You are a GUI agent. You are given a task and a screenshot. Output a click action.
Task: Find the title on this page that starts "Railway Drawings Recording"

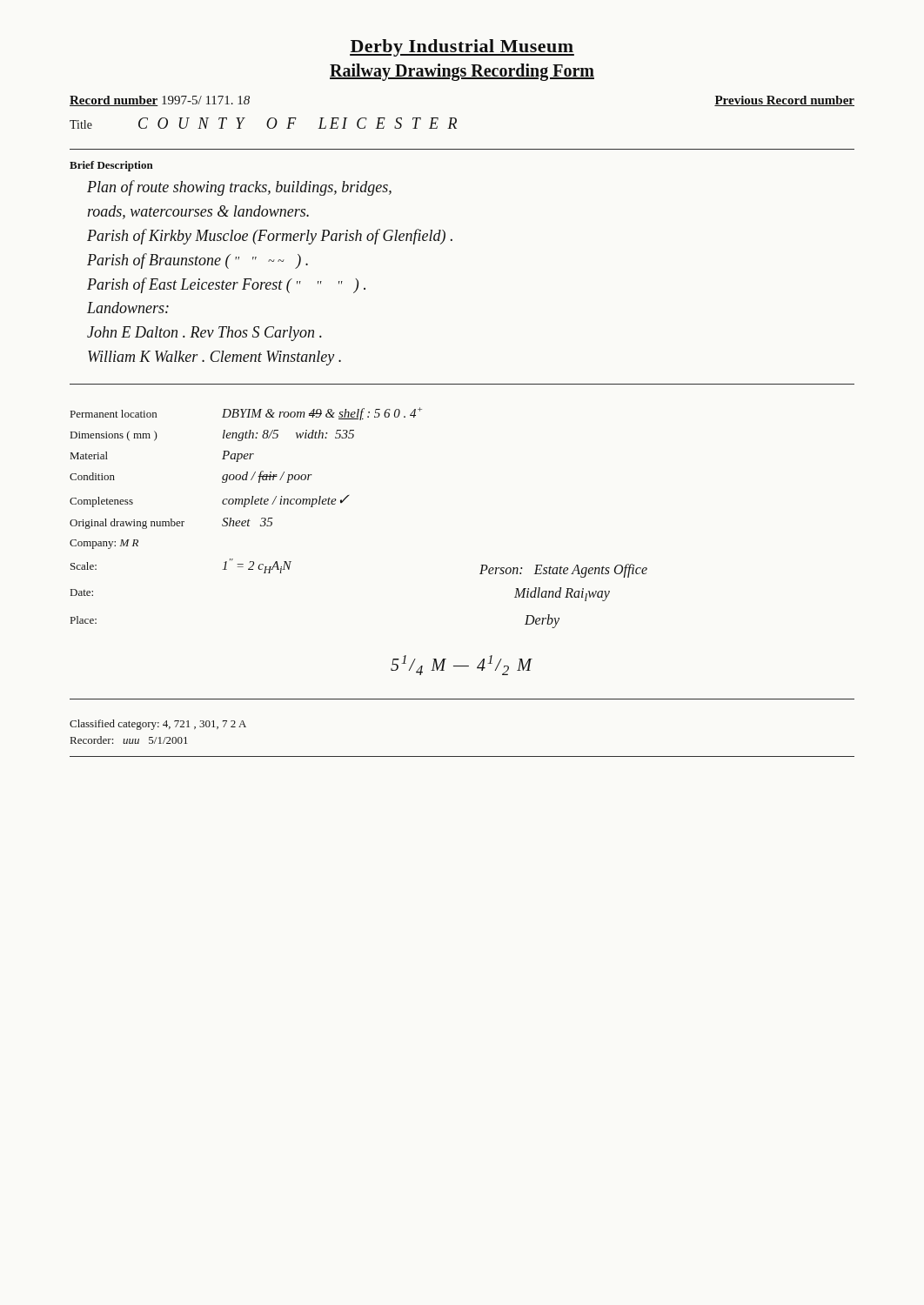click(462, 70)
